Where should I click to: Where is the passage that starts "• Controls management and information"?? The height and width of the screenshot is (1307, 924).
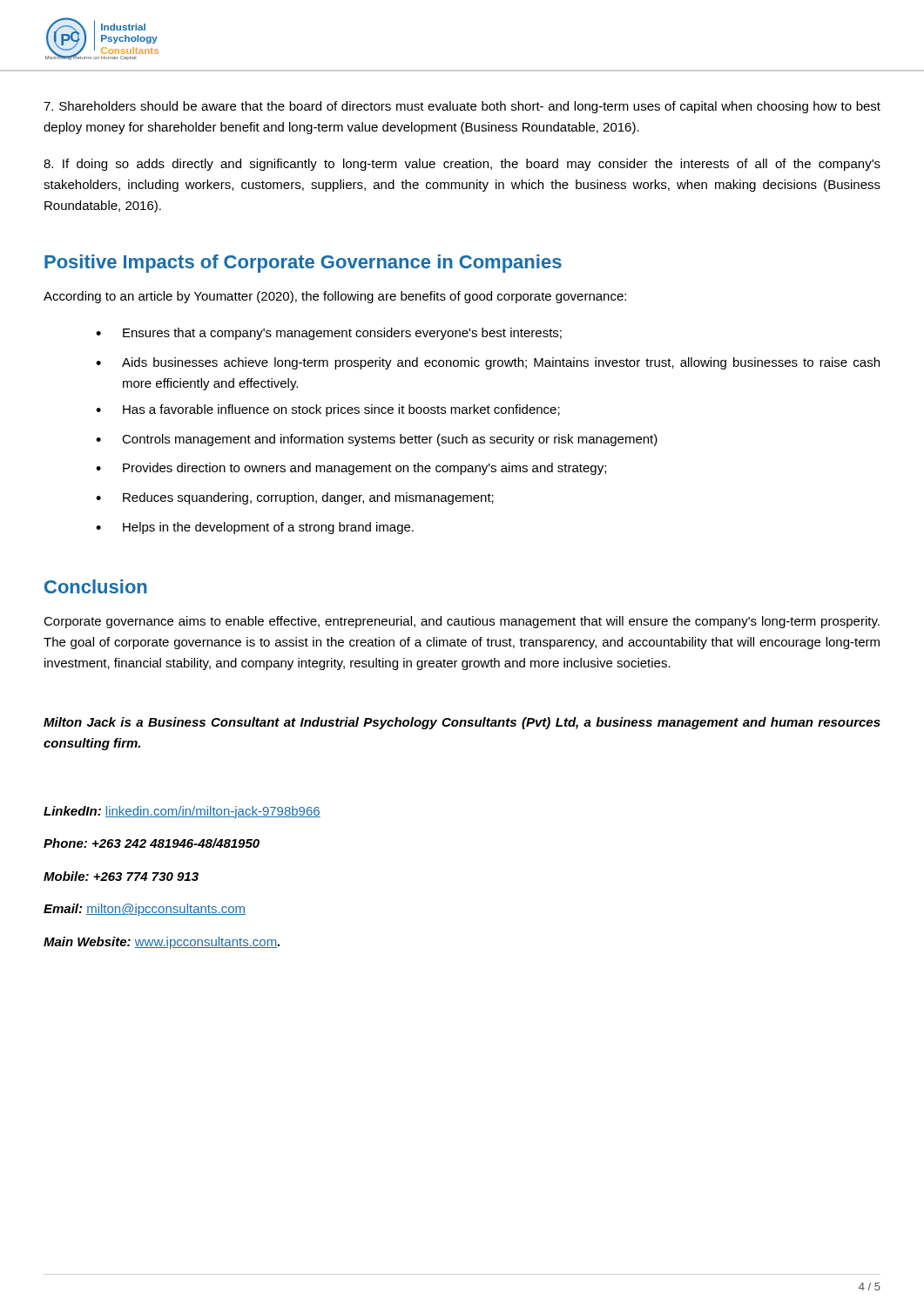[x=377, y=440]
